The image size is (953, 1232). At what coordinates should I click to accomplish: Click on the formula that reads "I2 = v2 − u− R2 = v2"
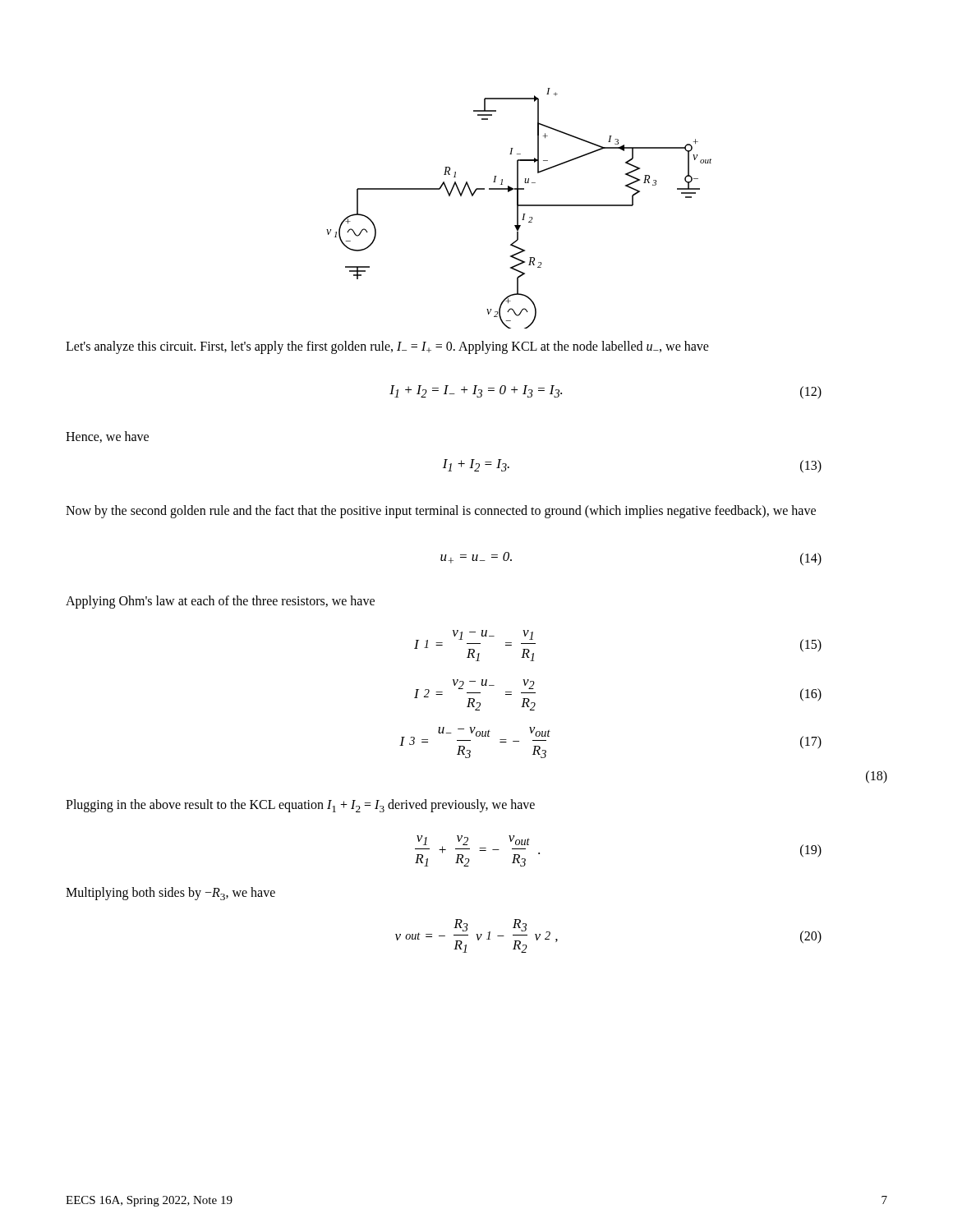pos(474,693)
